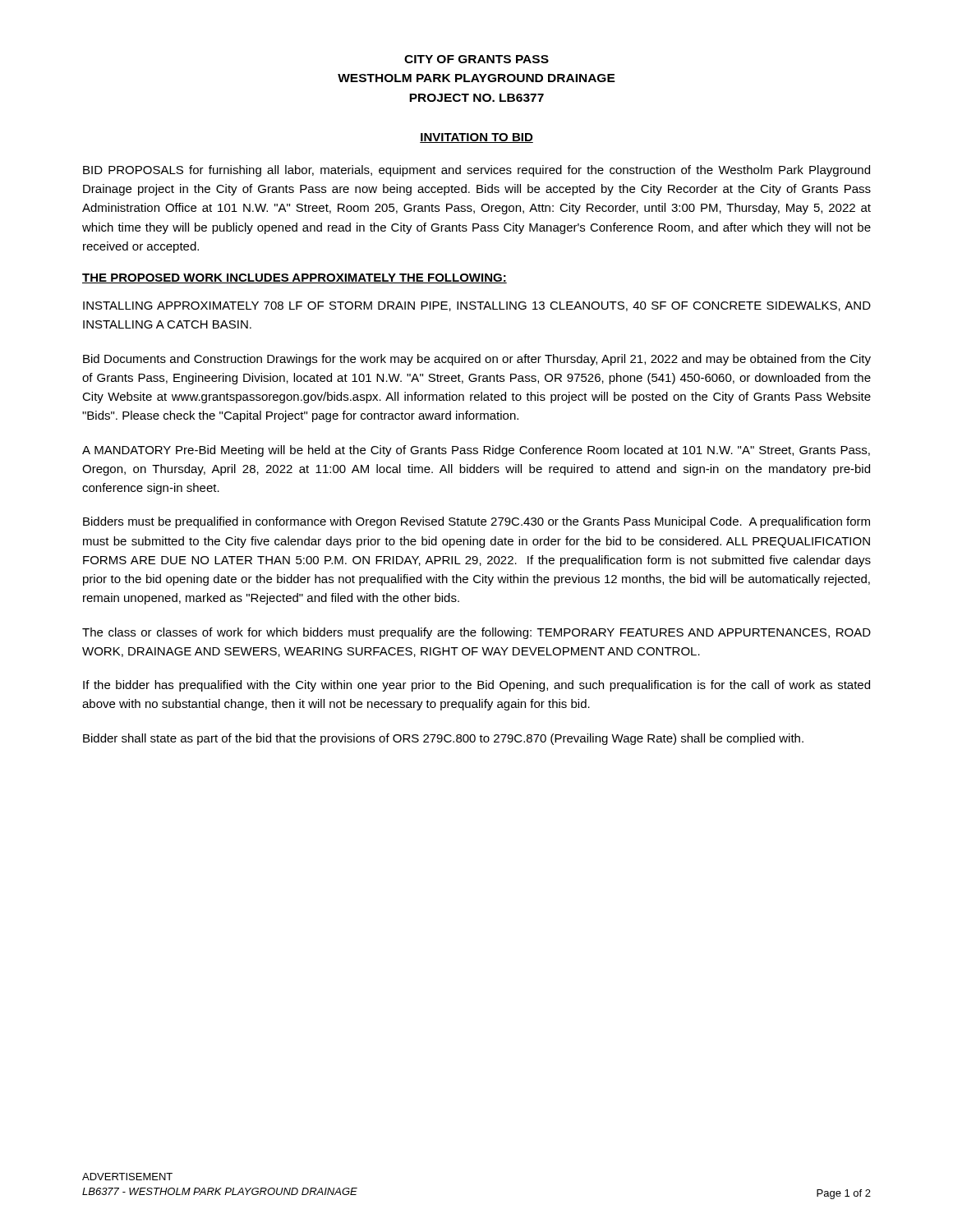This screenshot has height=1232, width=953.
Task: Where is the passage that starts "A MANDATORY Pre-Bid Meeting will be held at"?
Action: pos(476,468)
